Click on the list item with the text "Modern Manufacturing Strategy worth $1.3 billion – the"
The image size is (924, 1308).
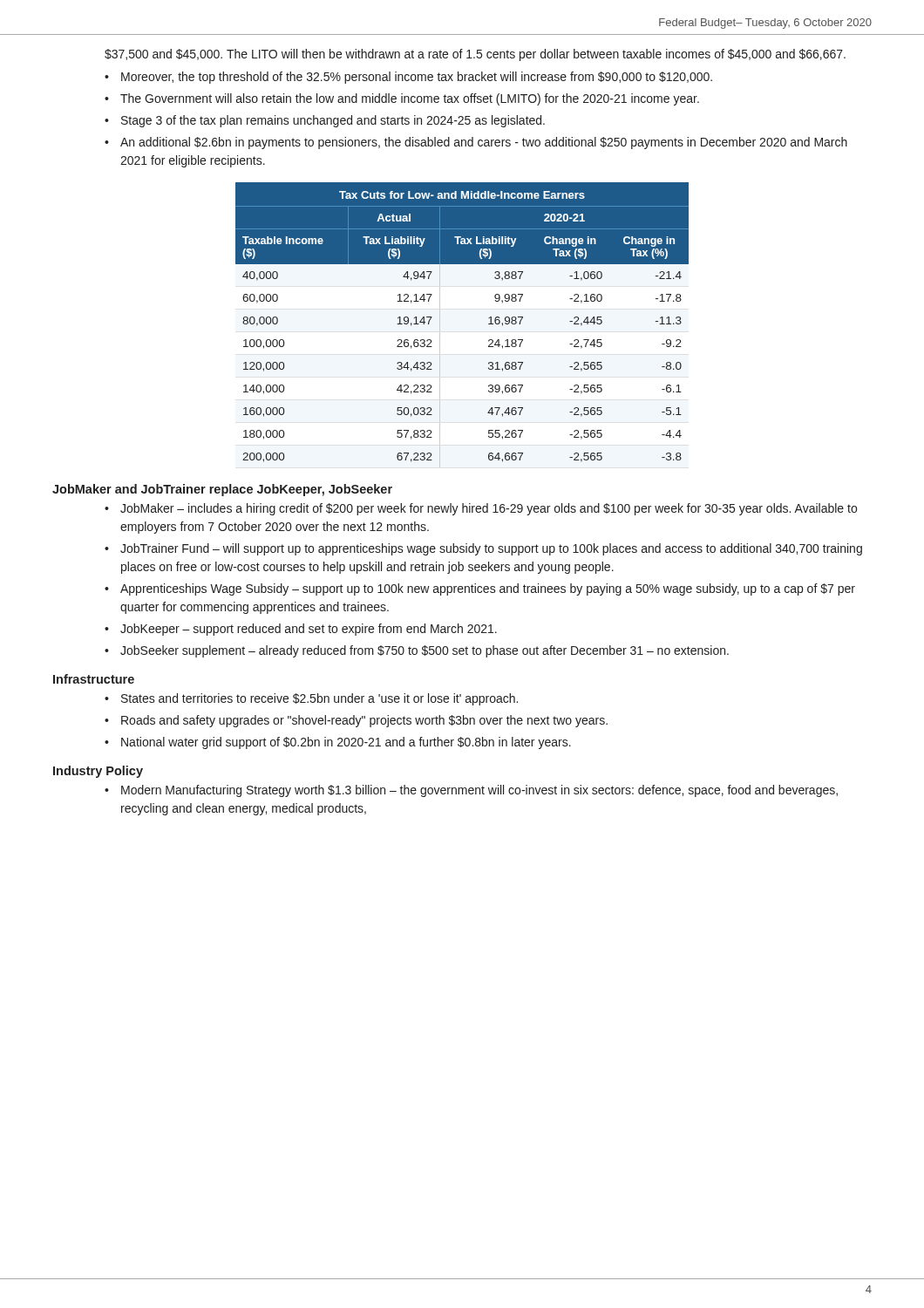point(480,799)
